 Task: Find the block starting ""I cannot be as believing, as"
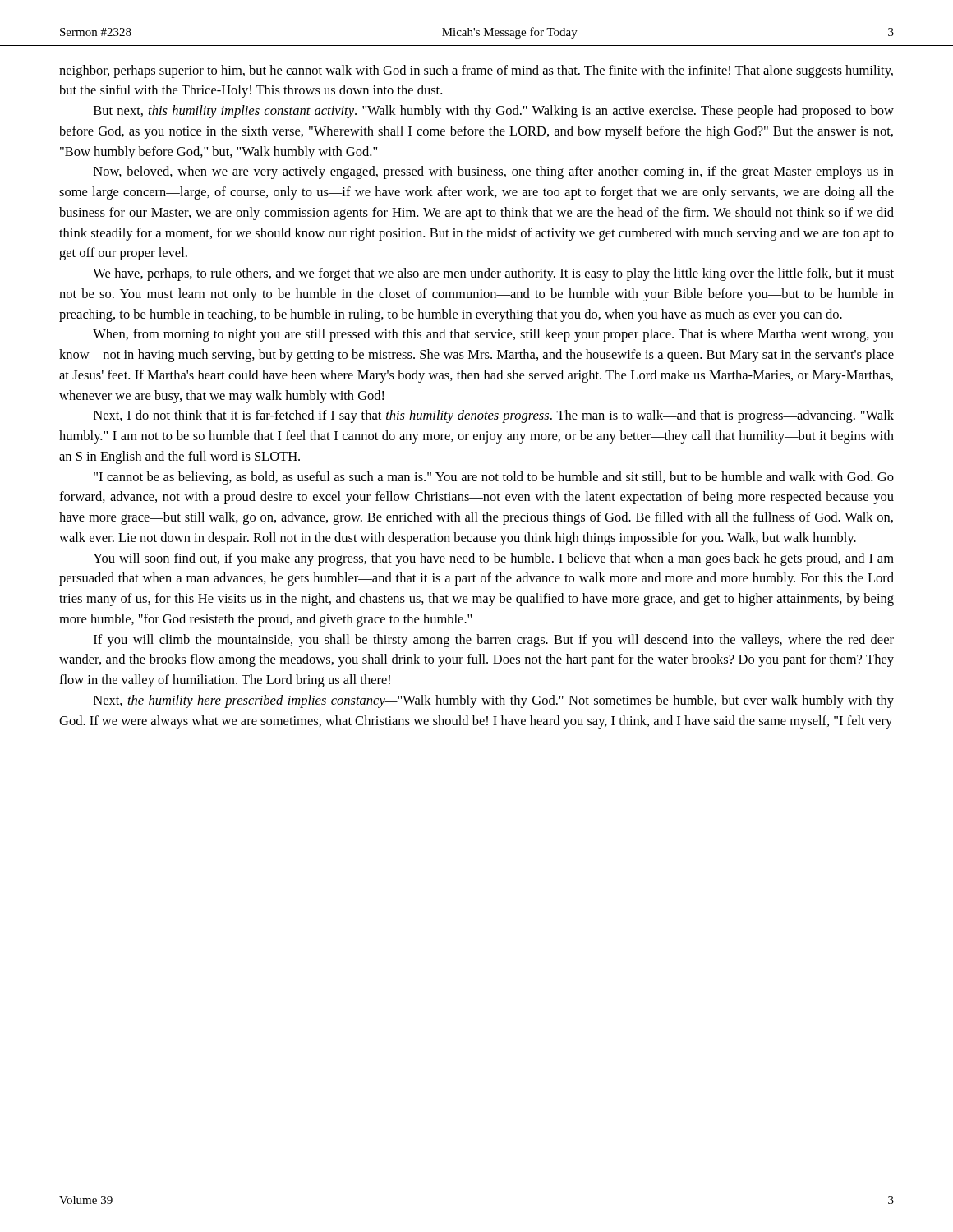(x=476, y=508)
